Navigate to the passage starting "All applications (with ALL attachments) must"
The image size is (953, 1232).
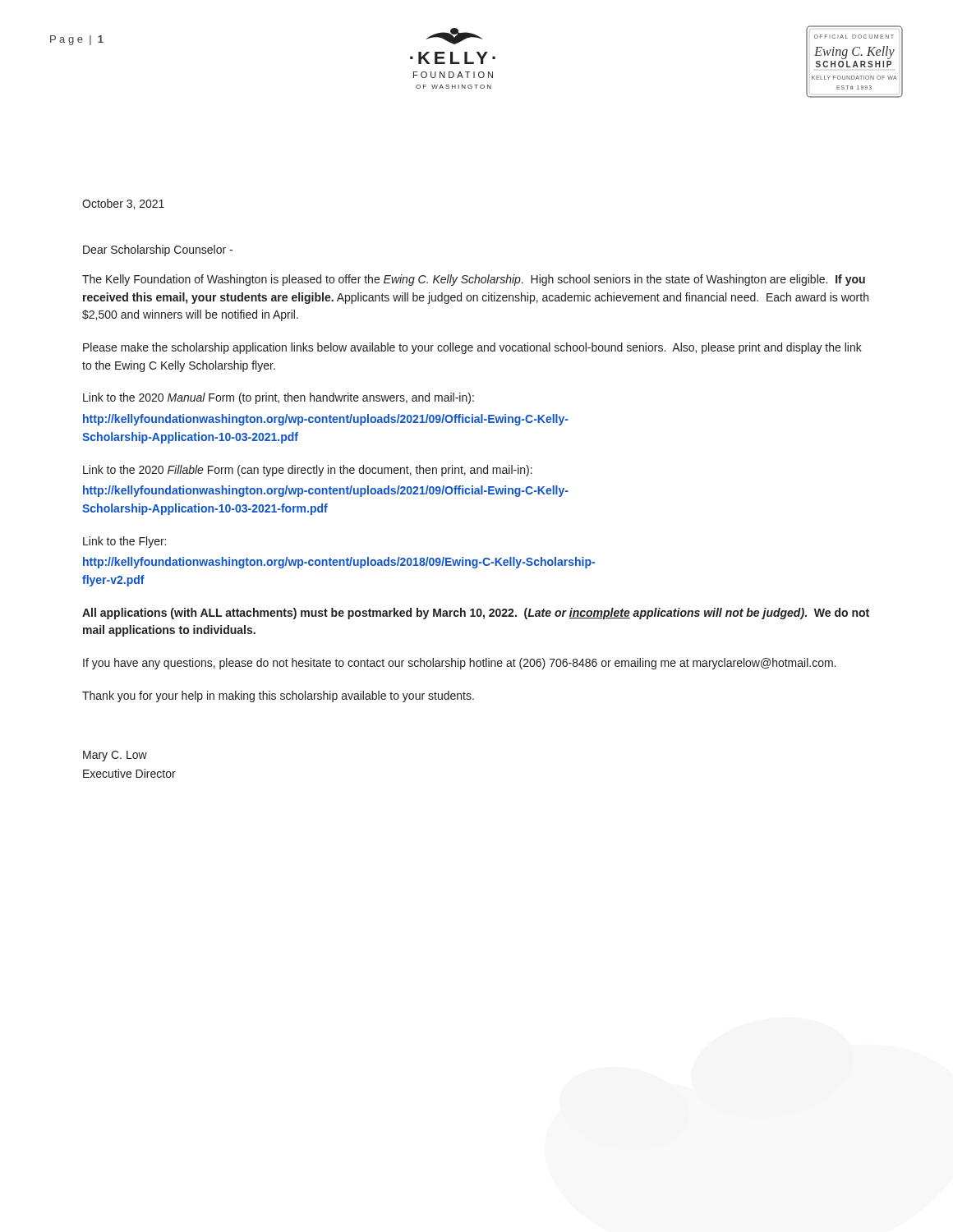click(476, 621)
